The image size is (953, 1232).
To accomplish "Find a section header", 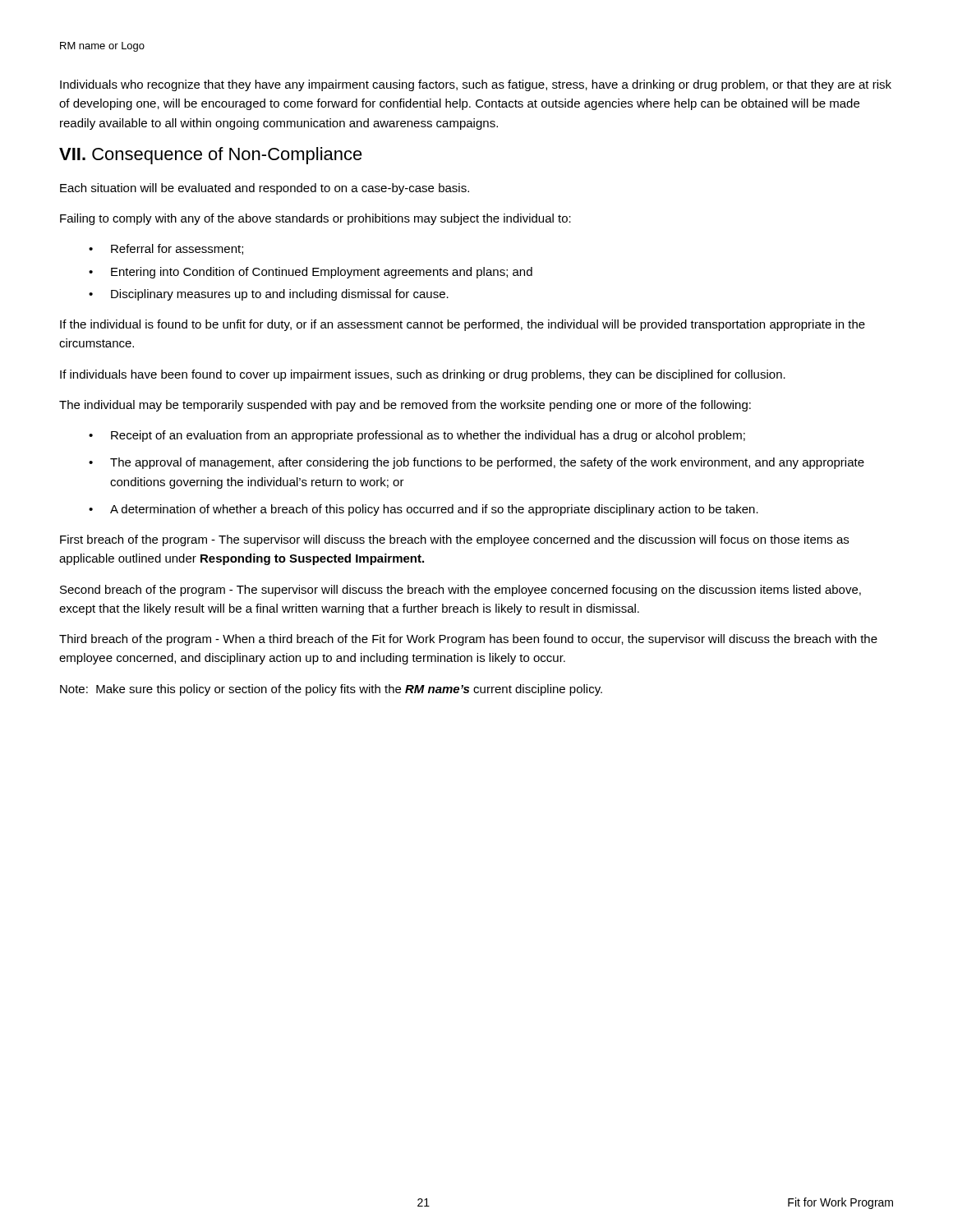I will 211,154.
